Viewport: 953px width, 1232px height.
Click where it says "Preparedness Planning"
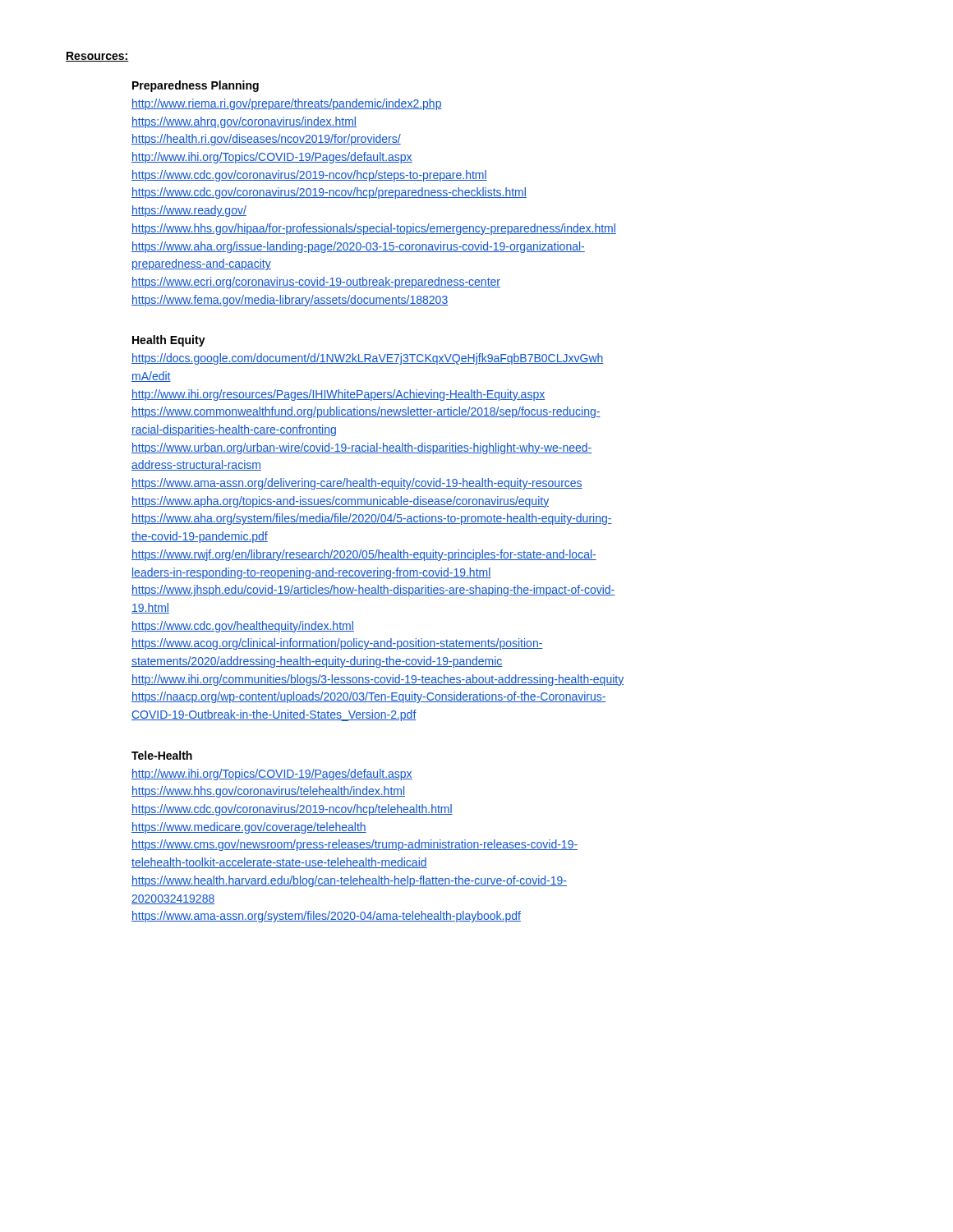coord(195,85)
